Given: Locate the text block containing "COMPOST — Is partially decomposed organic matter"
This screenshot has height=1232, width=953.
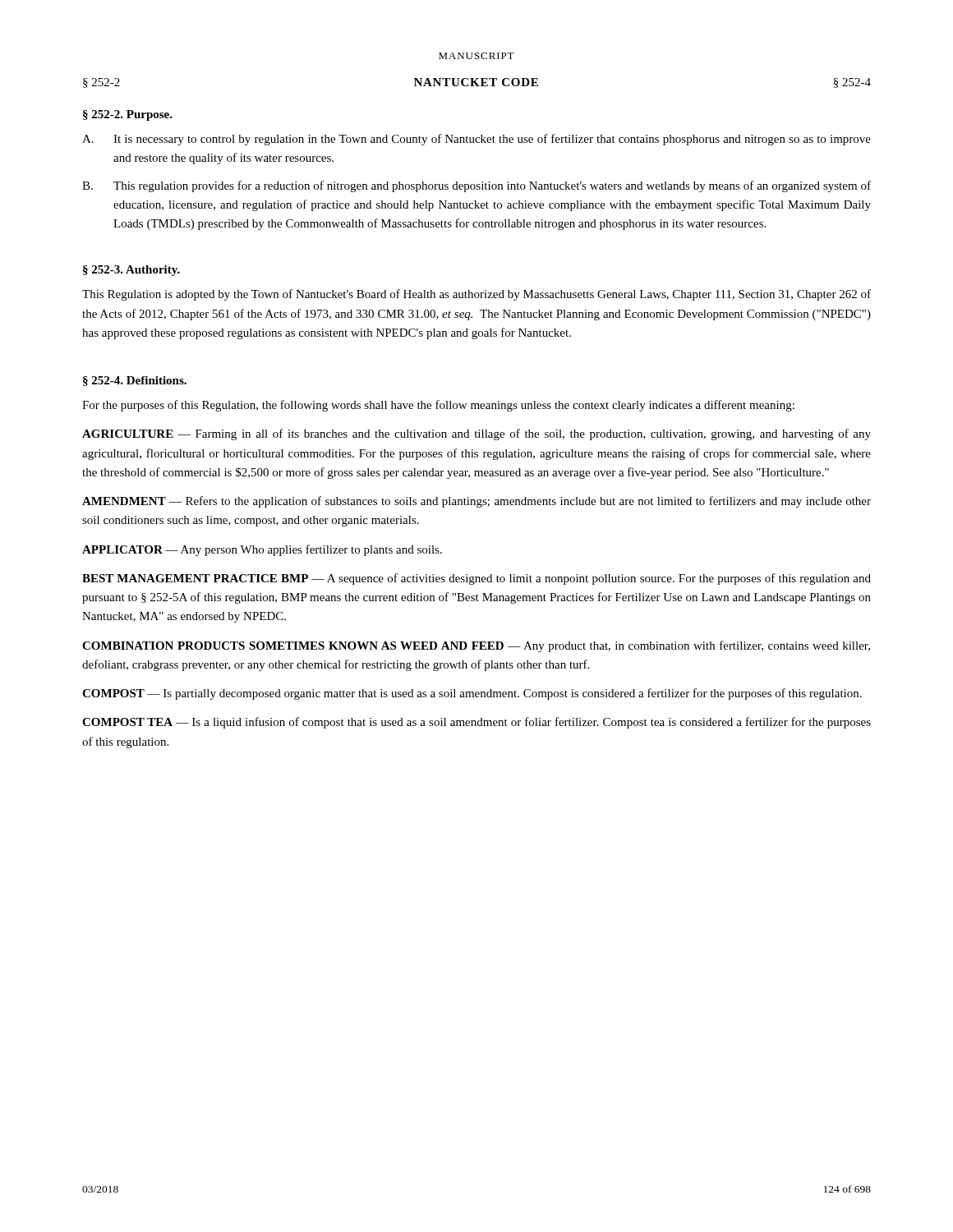Looking at the screenshot, I should coord(472,693).
